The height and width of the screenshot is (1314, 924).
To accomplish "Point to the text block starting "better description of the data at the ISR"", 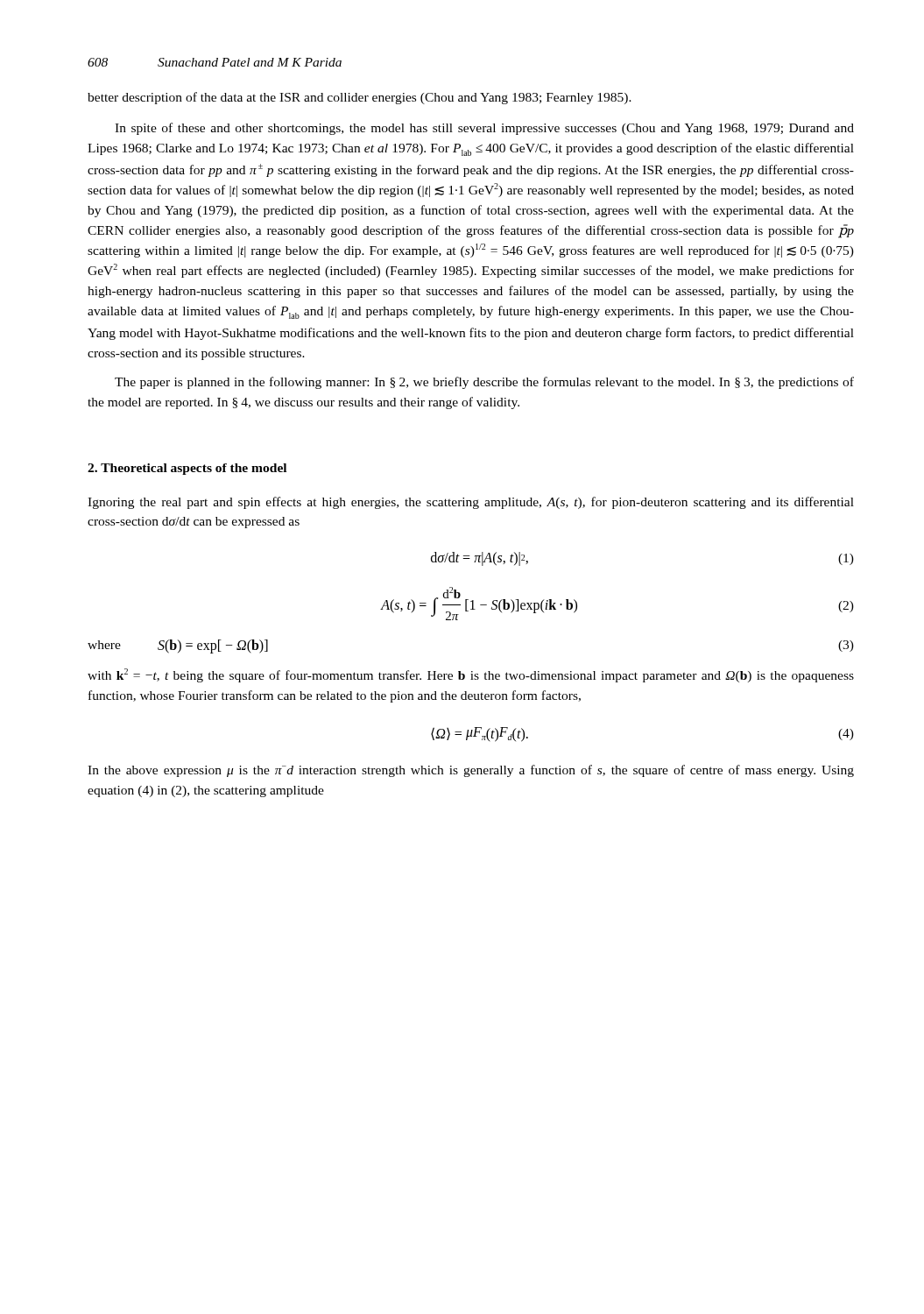I will point(471,250).
